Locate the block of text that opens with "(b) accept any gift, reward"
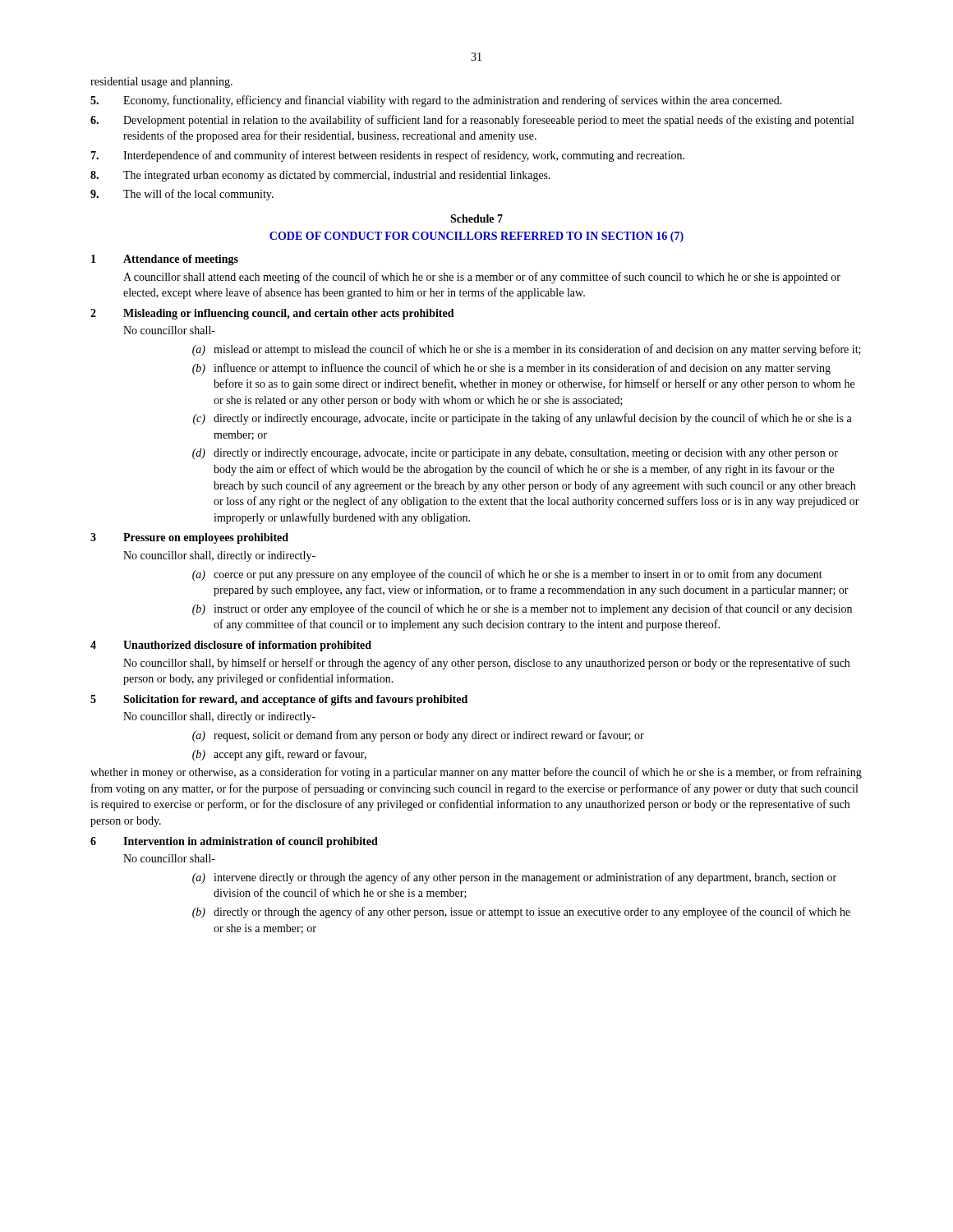Screen dimensions: 1232x953 279,755
